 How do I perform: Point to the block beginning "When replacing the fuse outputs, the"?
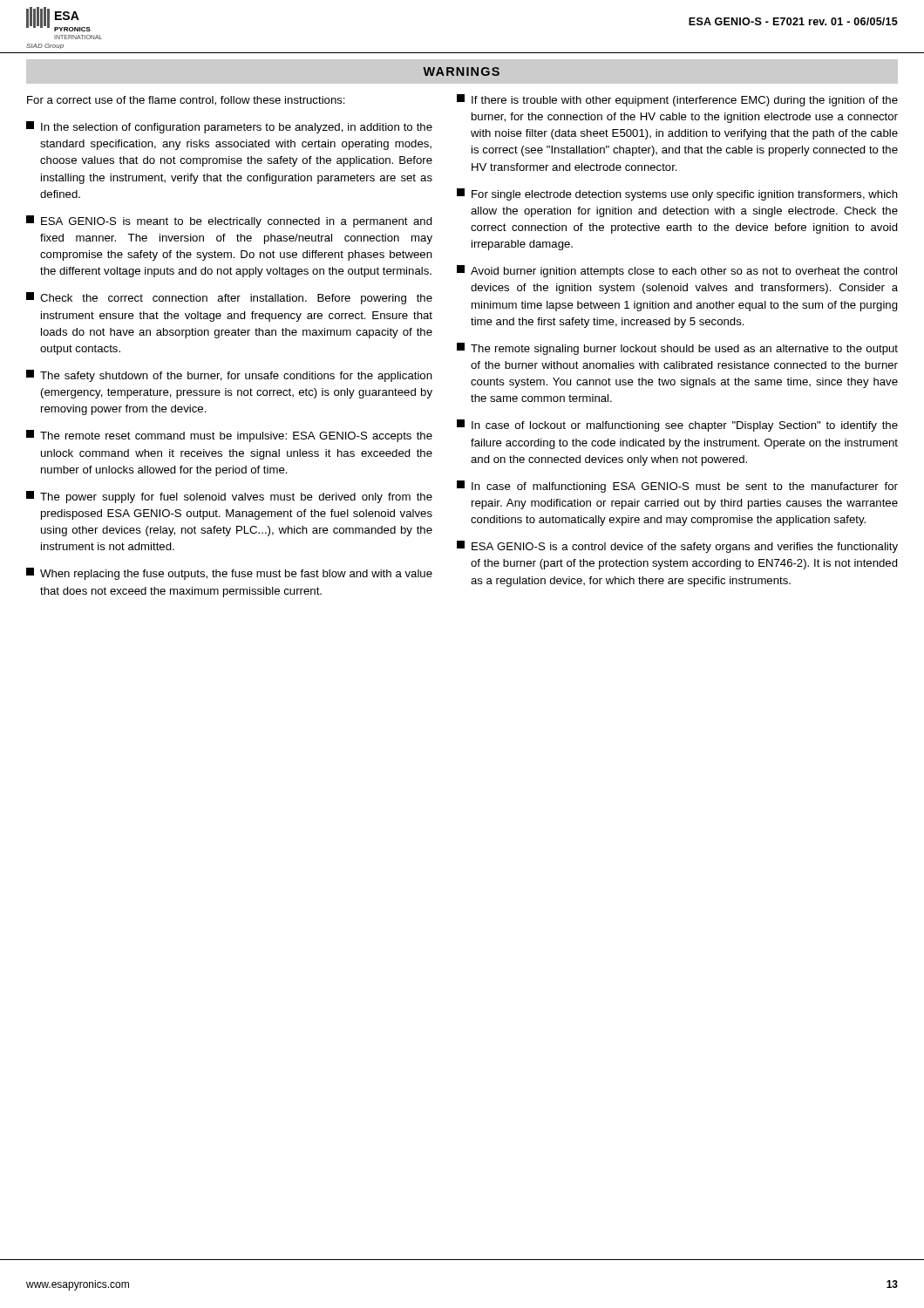[229, 582]
